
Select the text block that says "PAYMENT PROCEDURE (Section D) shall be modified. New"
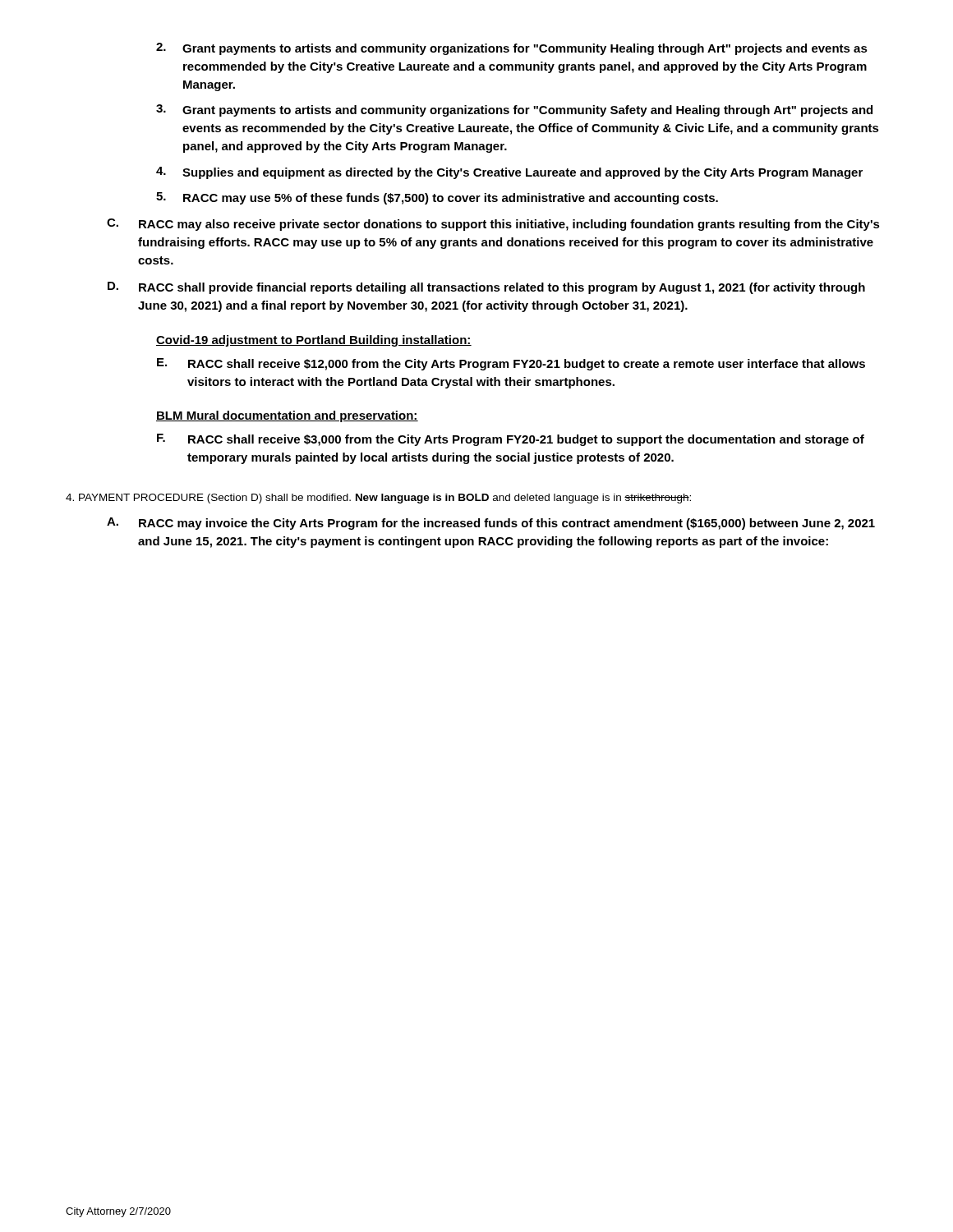(379, 497)
